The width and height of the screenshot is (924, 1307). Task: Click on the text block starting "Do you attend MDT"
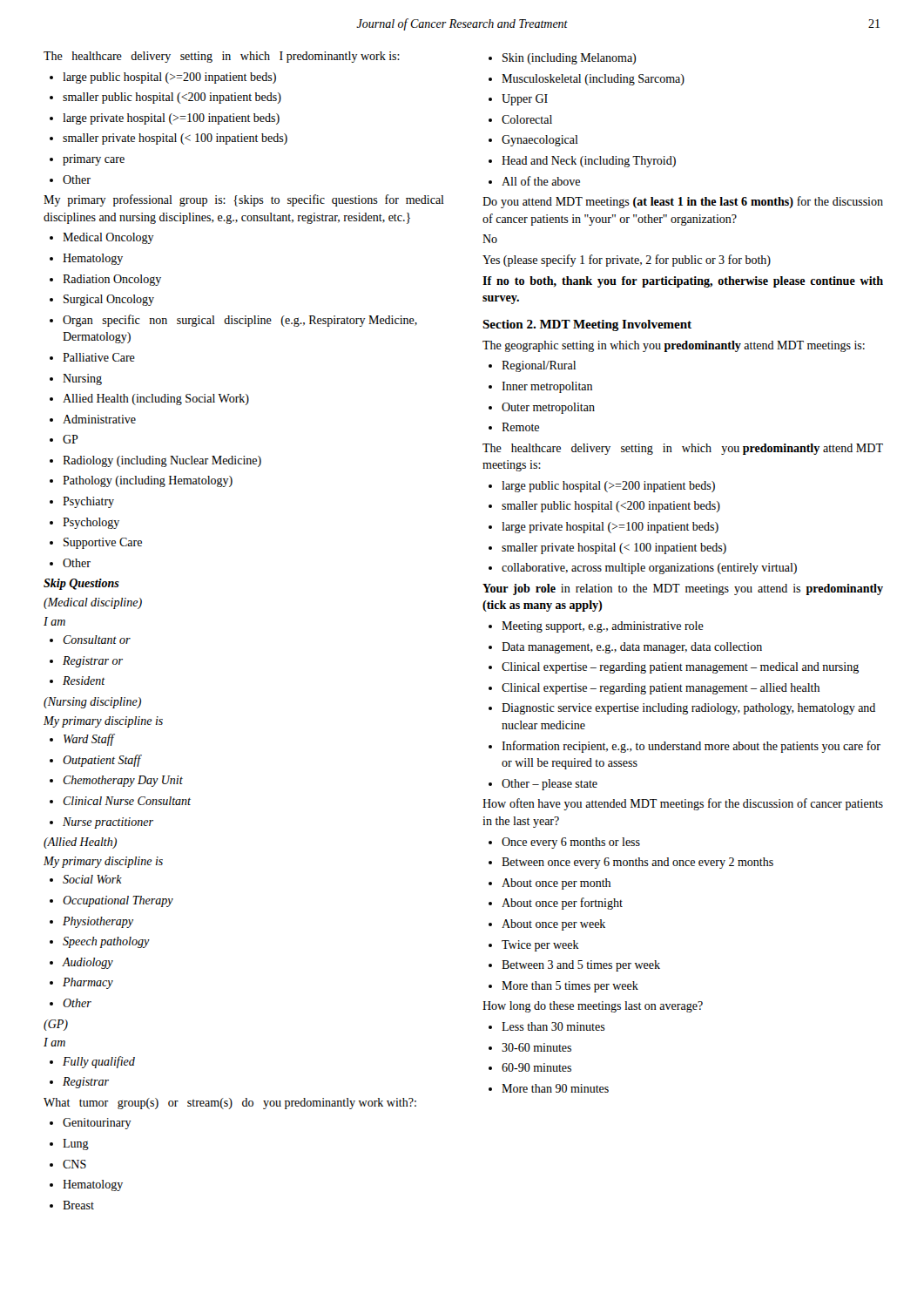point(683,231)
